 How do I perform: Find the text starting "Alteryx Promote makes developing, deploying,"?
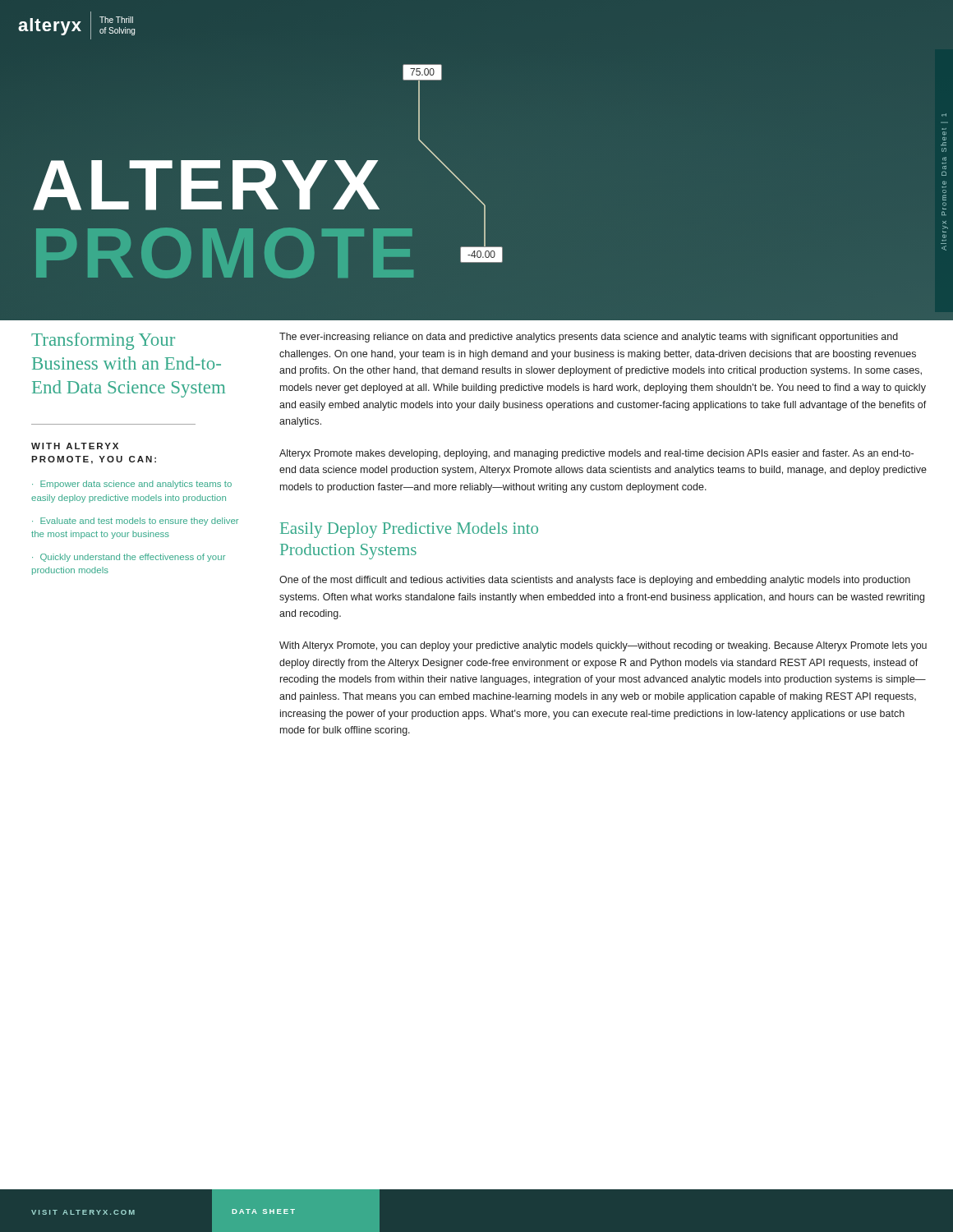coord(604,470)
